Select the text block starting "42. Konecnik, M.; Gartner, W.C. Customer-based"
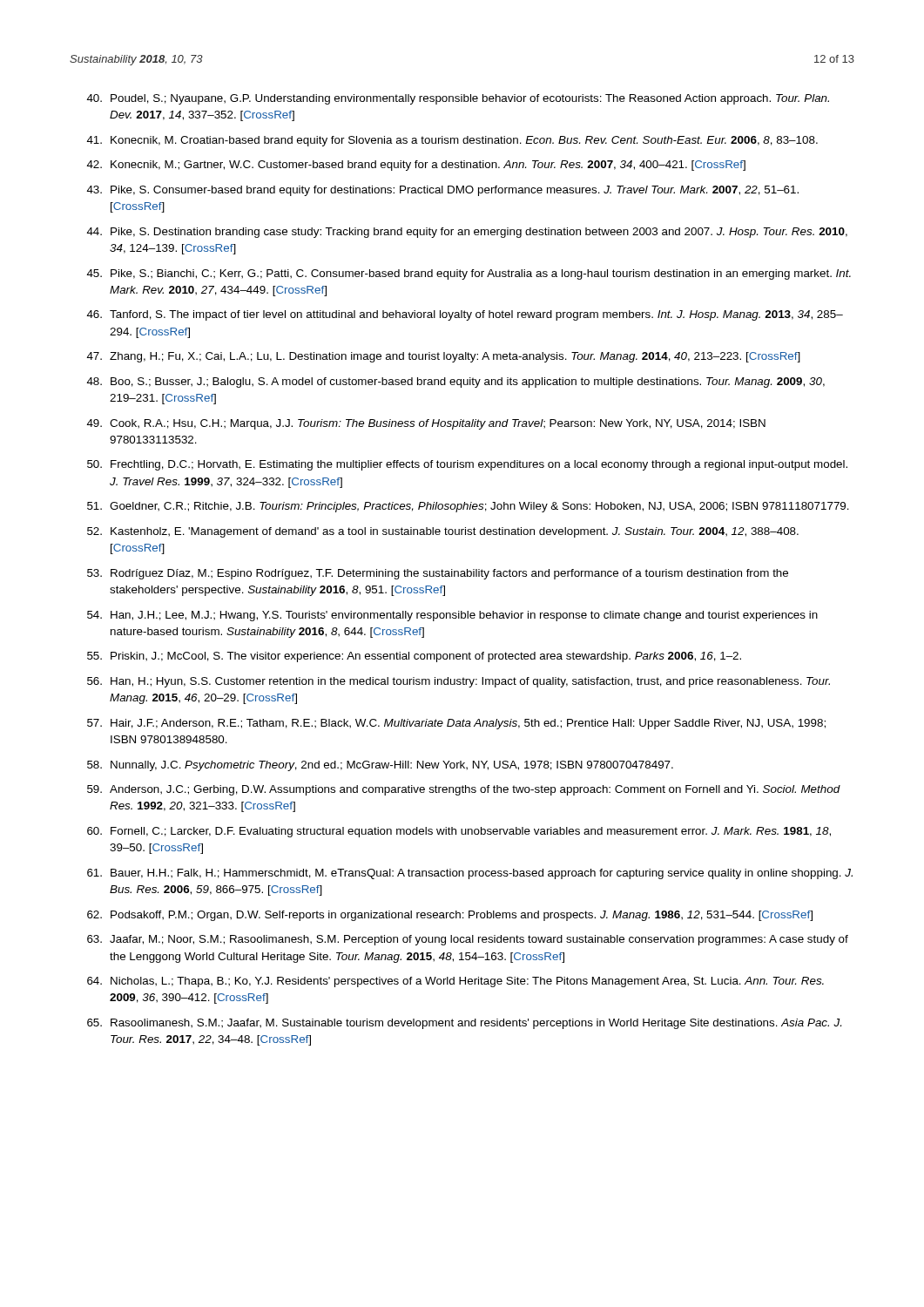The height and width of the screenshot is (1307, 924). click(462, 165)
